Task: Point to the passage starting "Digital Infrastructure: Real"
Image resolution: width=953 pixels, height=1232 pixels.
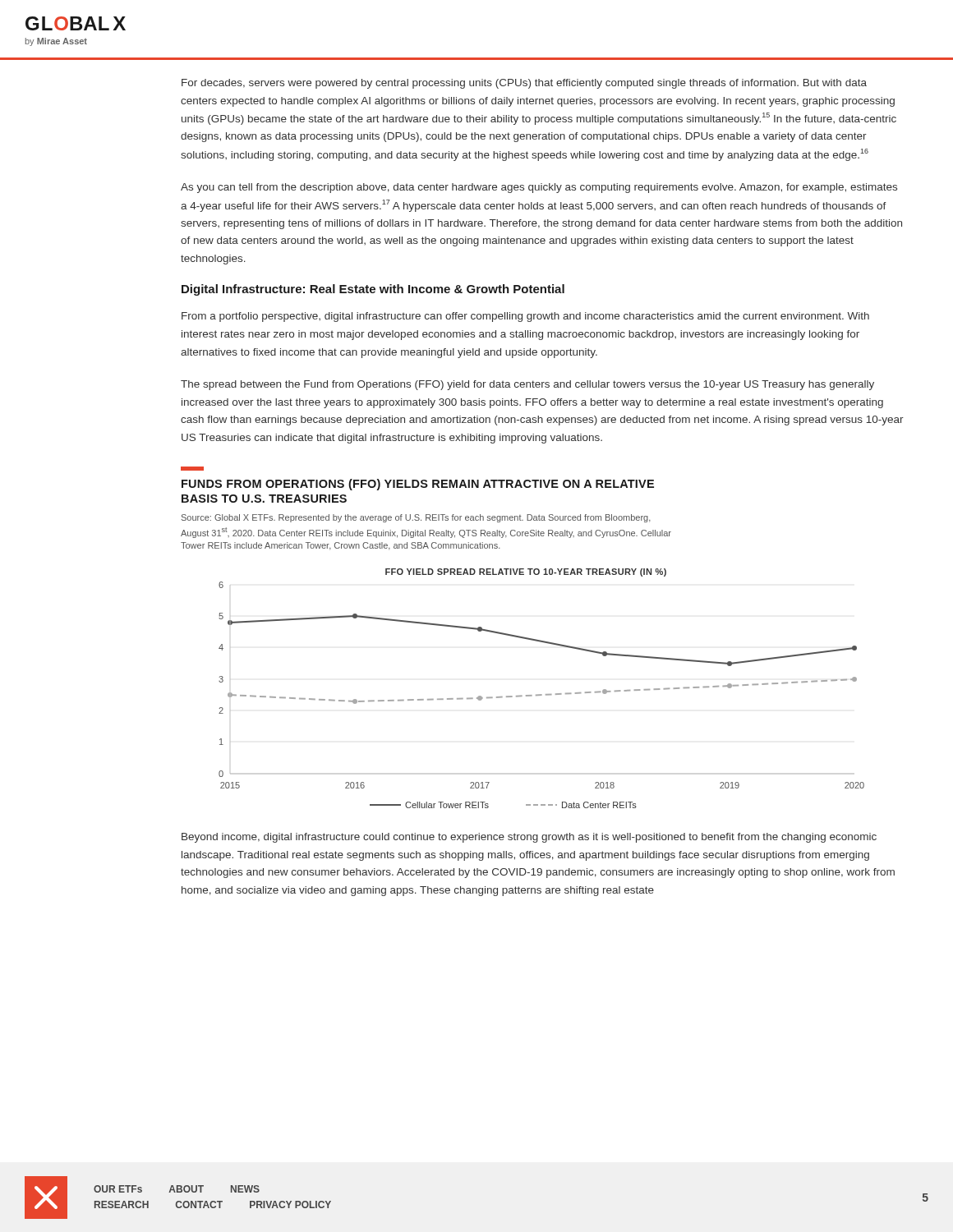Action: [x=373, y=289]
